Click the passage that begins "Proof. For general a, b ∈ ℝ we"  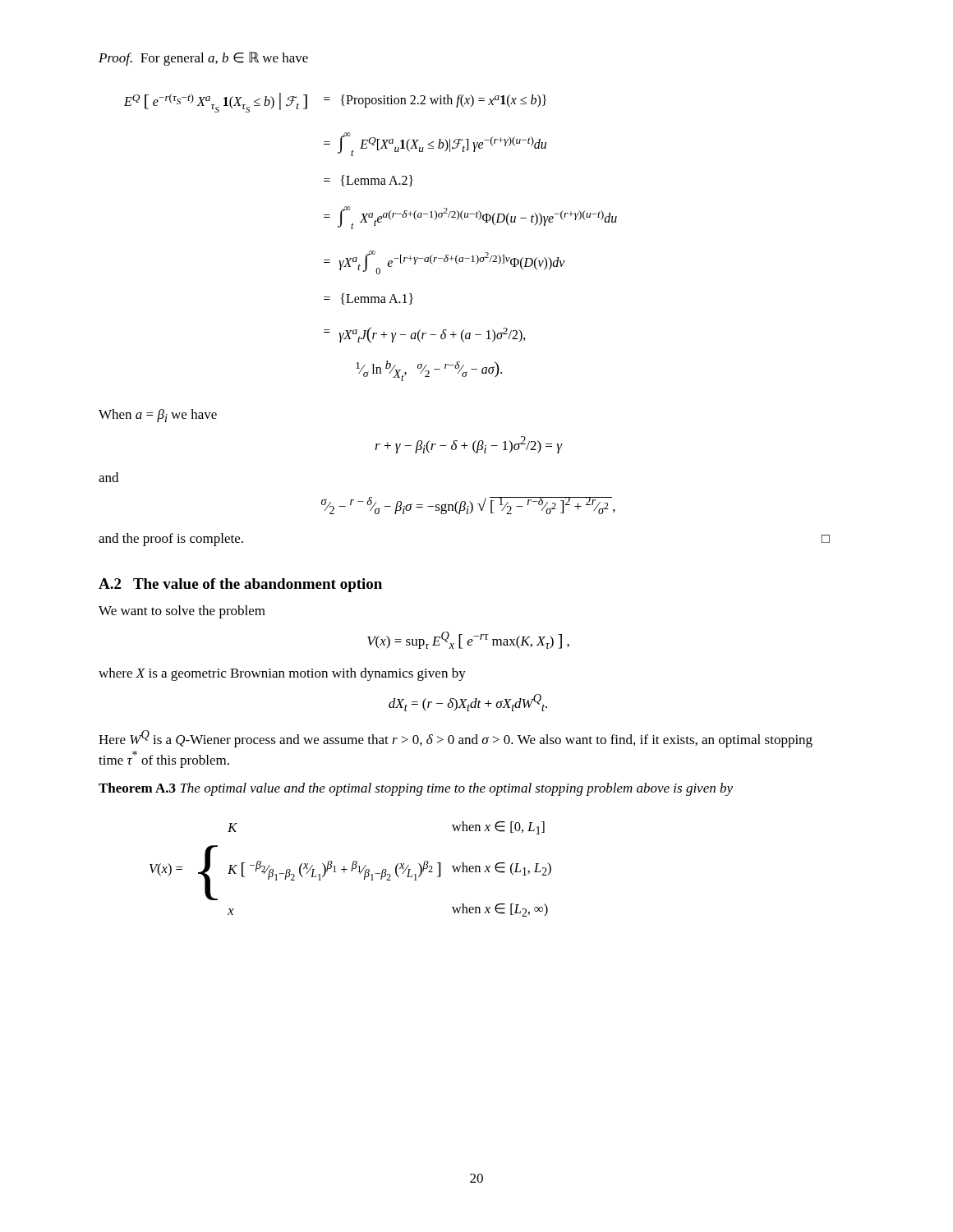203,58
